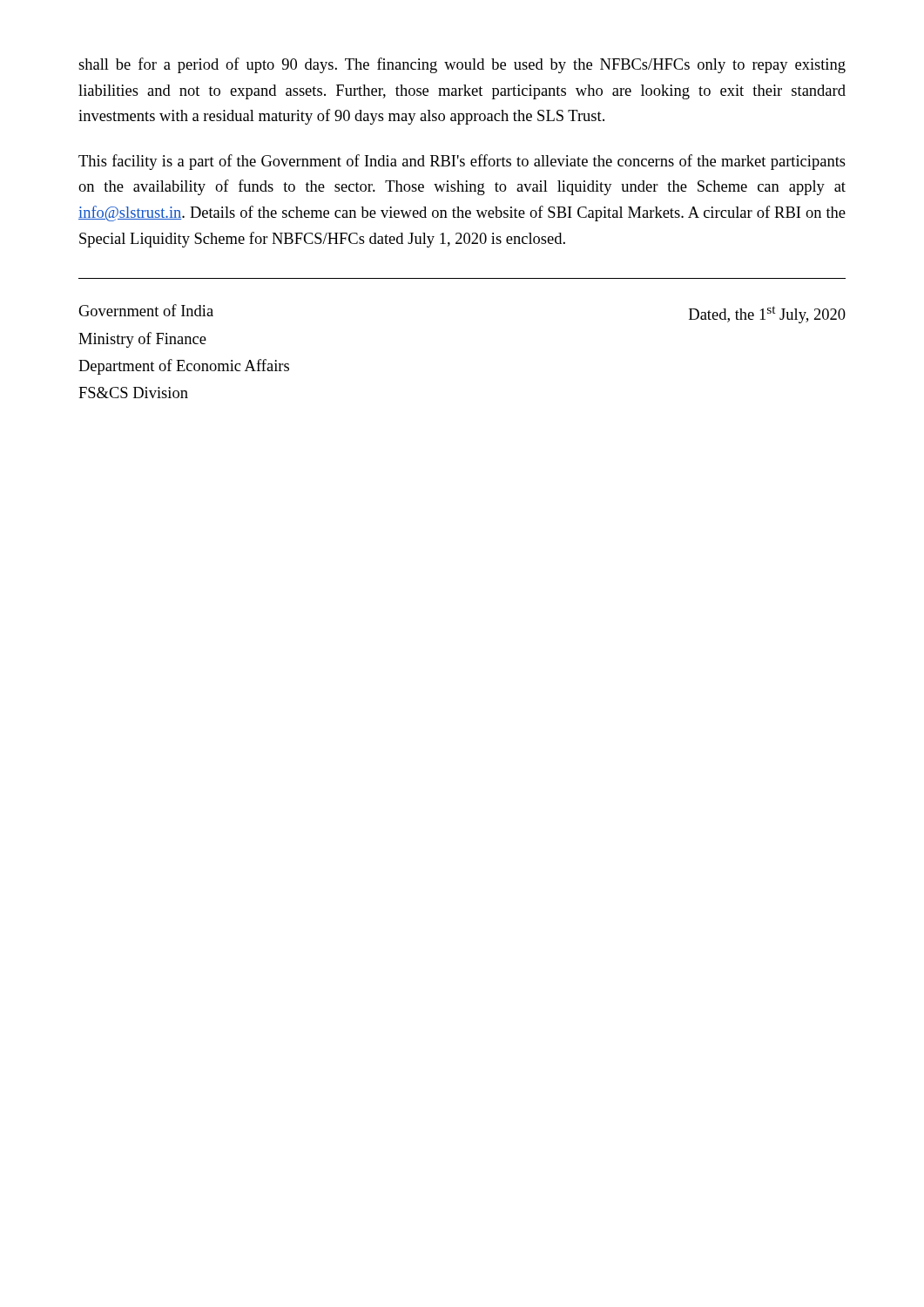Click on the text block with the text "This facility is a part of"
The height and width of the screenshot is (1307, 924).
click(x=462, y=200)
